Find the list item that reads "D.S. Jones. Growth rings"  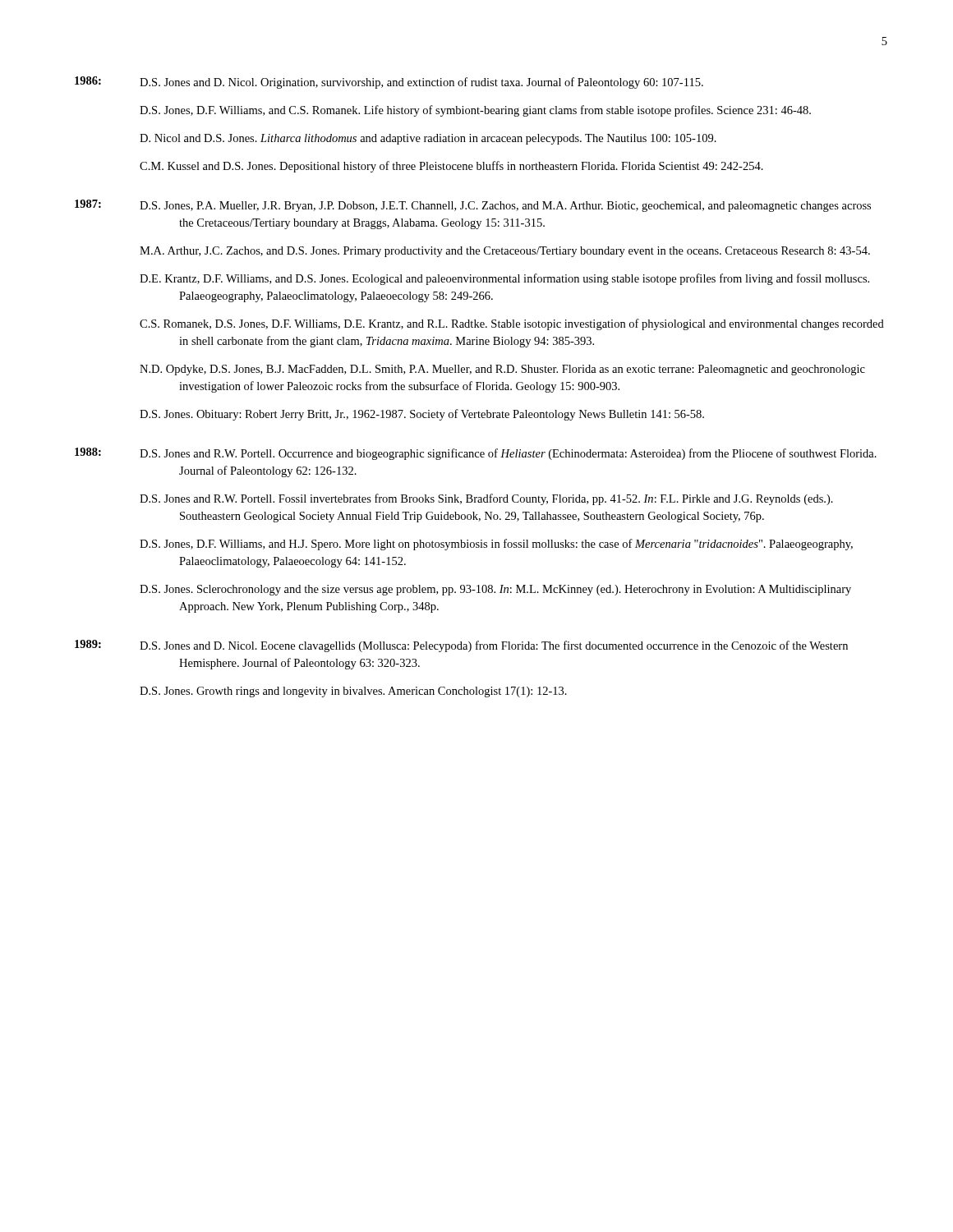tap(513, 691)
